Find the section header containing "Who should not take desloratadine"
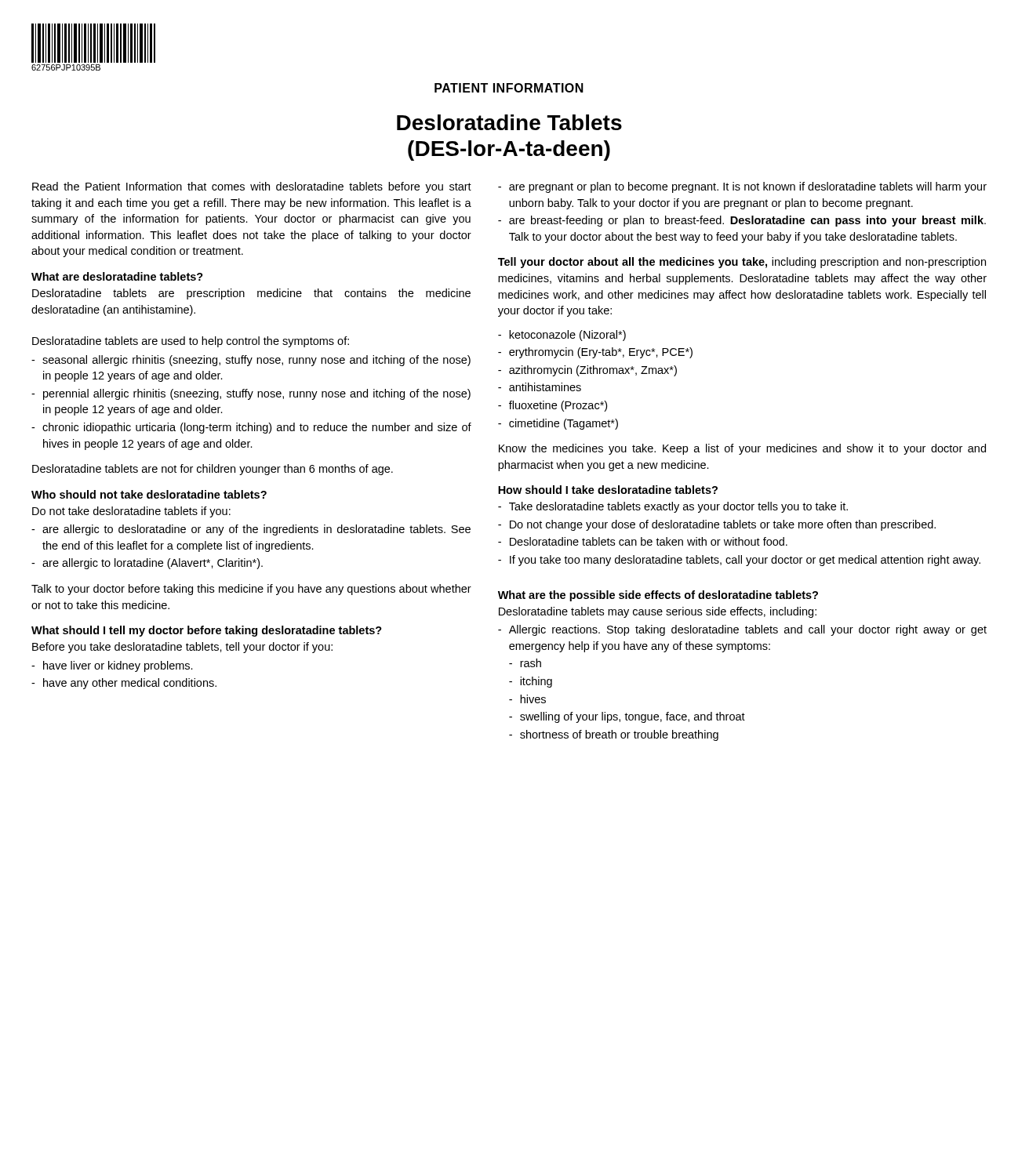Screen dimensions: 1176x1018 pos(149,495)
